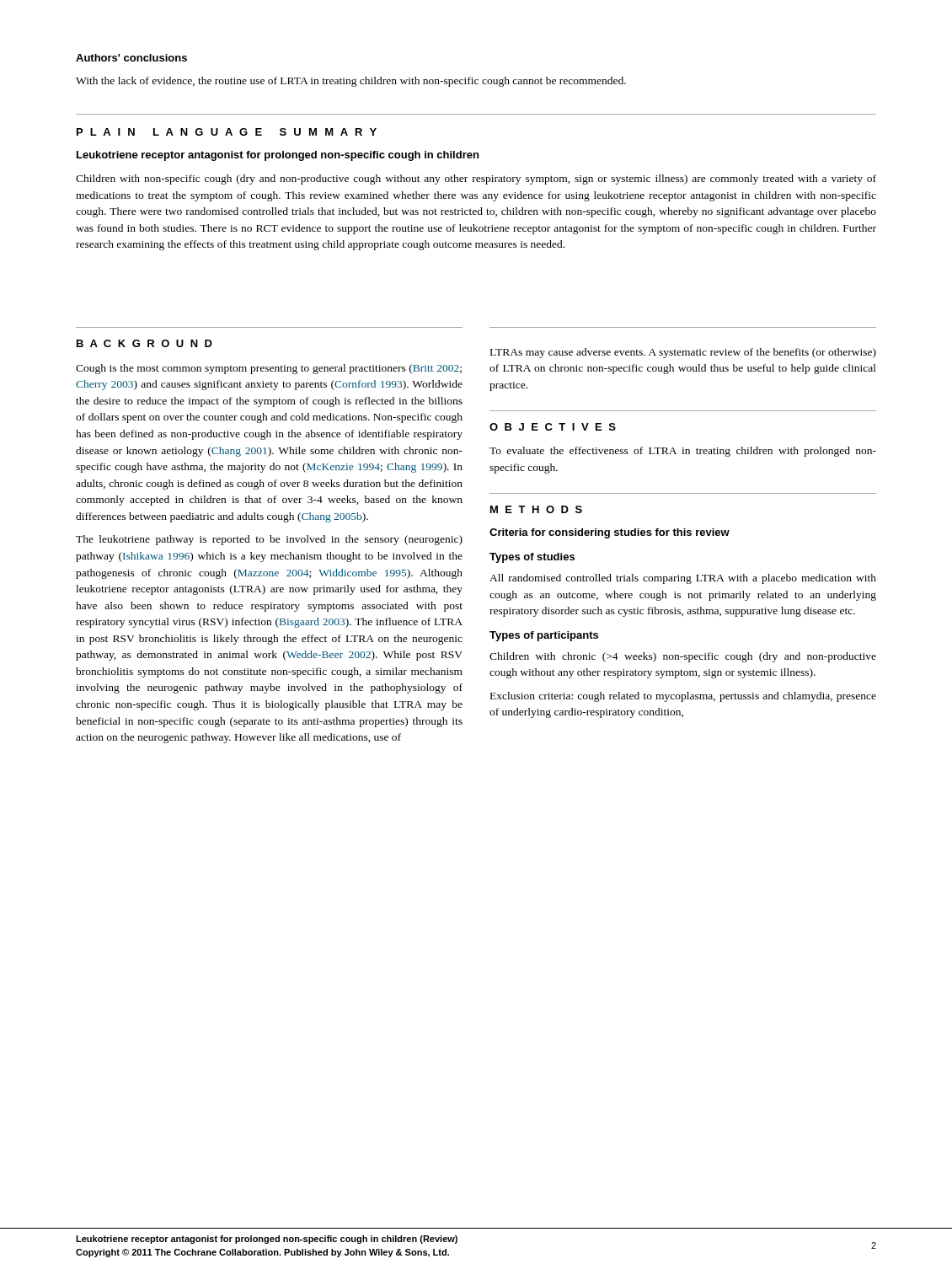The height and width of the screenshot is (1264, 952).
Task: Point to the element starting "All randomised controlled trials"
Action: (x=683, y=594)
